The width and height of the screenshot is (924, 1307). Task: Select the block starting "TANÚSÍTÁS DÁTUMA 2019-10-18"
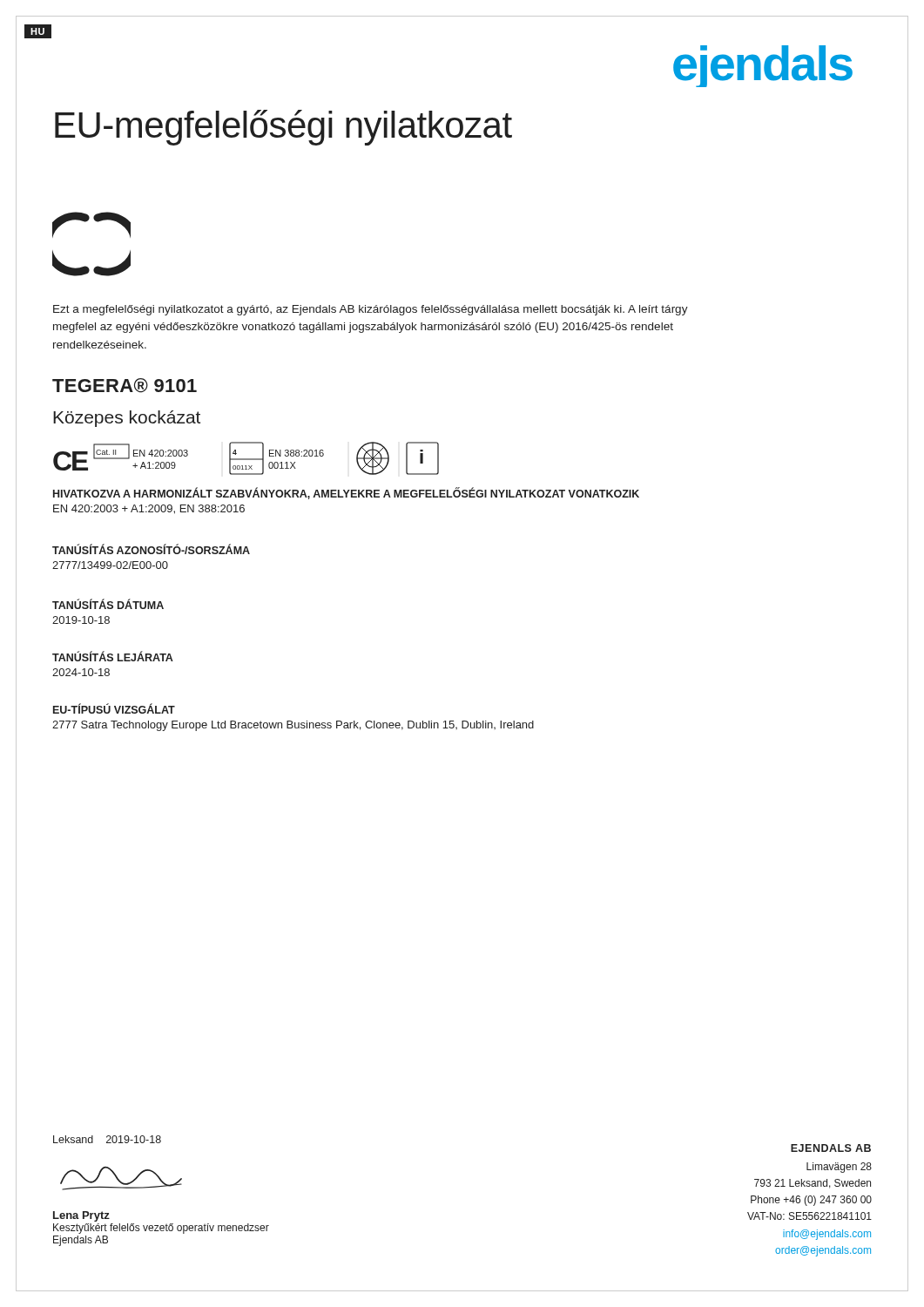[108, 604]
